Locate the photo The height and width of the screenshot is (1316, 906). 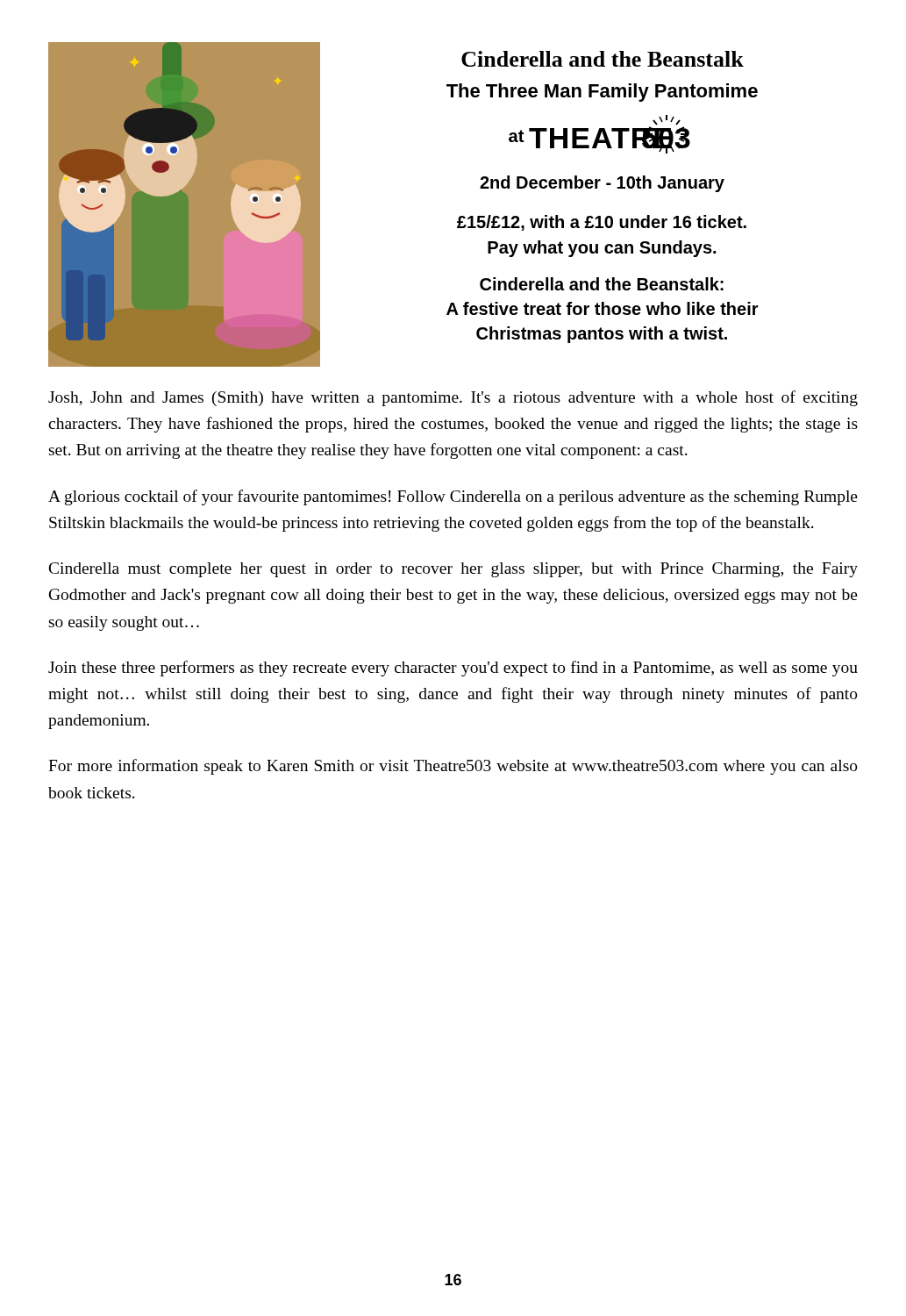point(184,204)
